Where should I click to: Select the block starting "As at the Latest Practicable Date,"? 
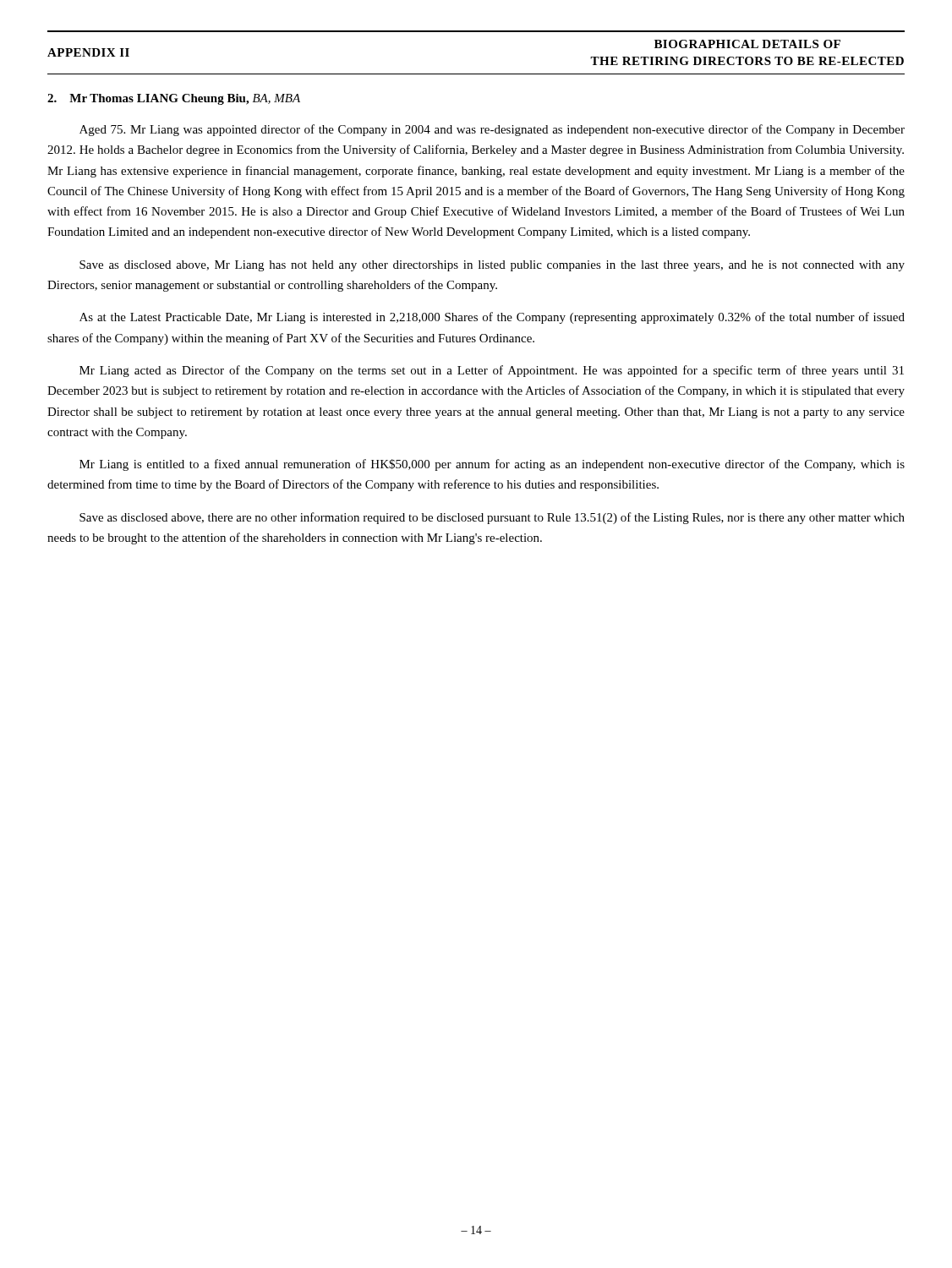click(476, 328)
